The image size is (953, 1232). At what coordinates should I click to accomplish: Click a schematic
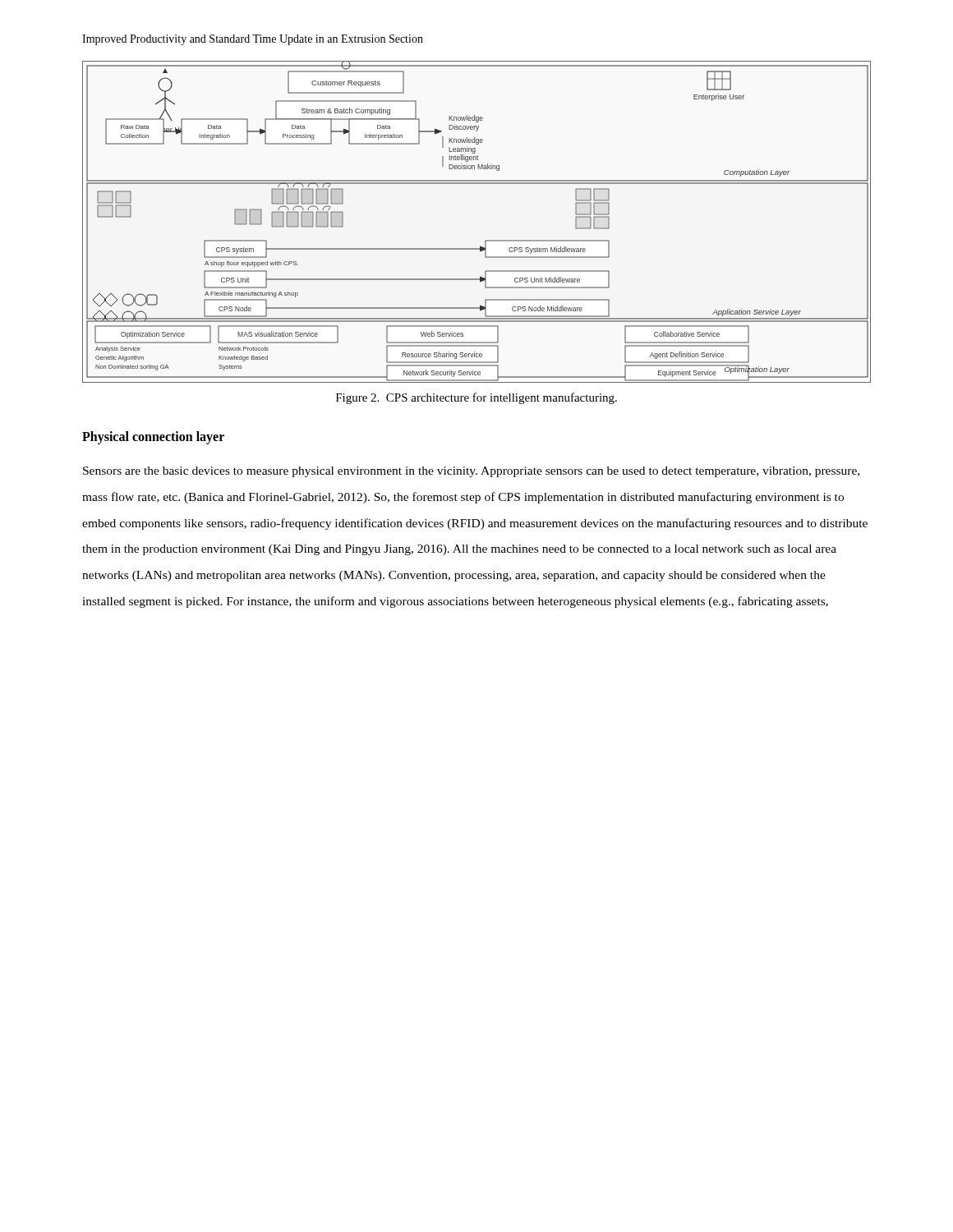[x=476, y=222]
